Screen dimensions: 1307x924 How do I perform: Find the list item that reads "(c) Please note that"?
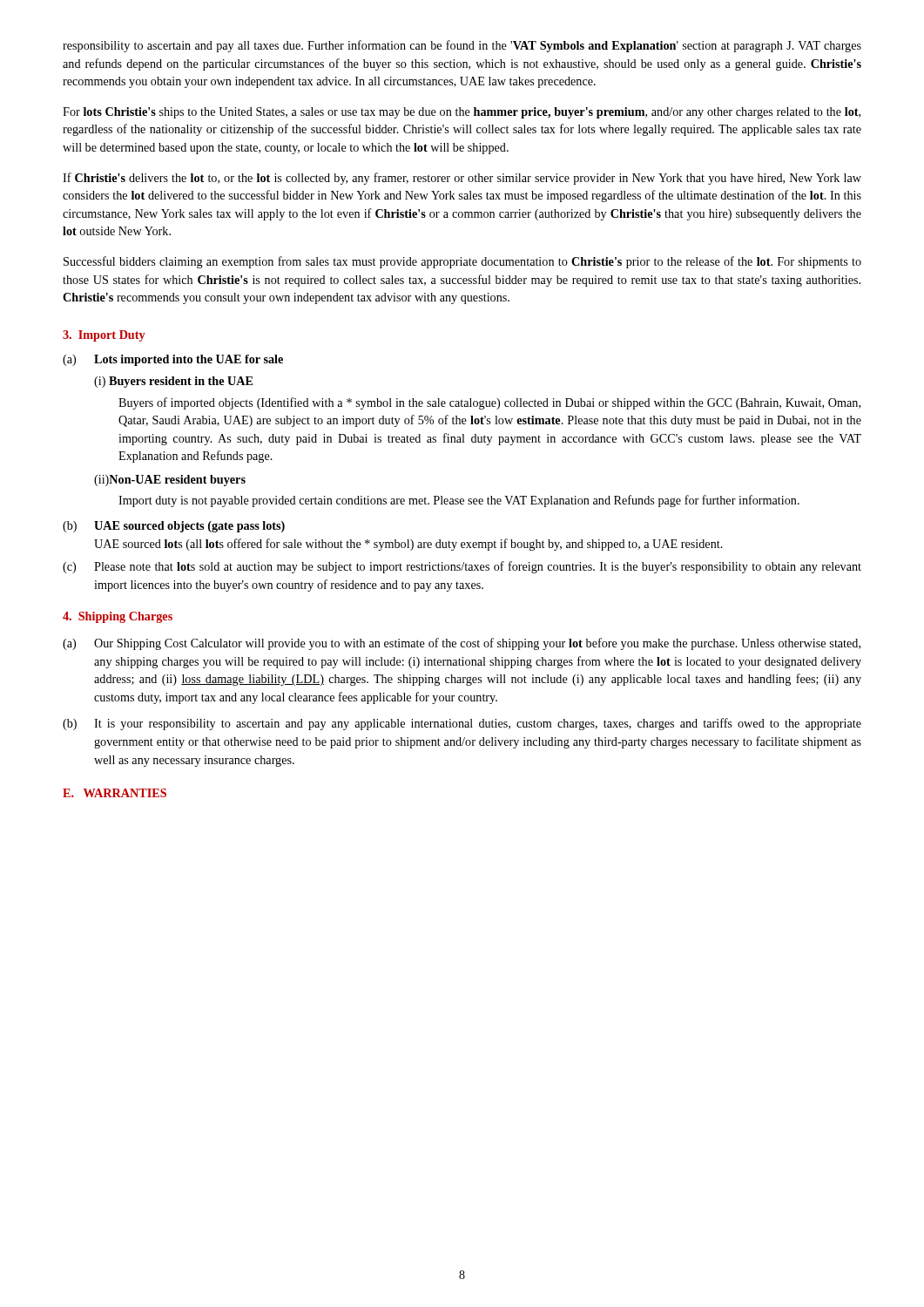(x=462, y=576)
